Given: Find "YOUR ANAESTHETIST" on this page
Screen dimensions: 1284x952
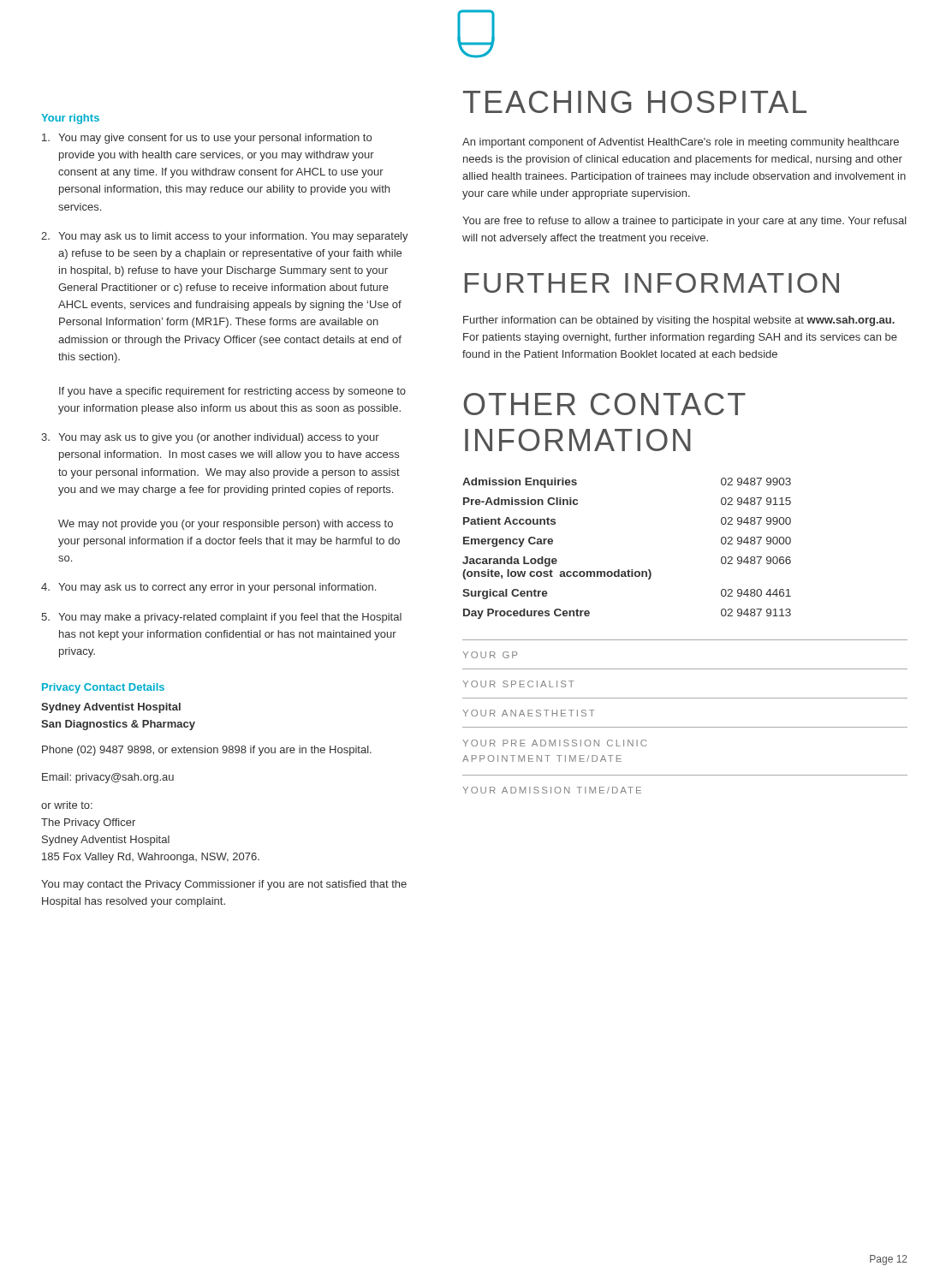Looking at the screenshot, I should click(529, 713).
